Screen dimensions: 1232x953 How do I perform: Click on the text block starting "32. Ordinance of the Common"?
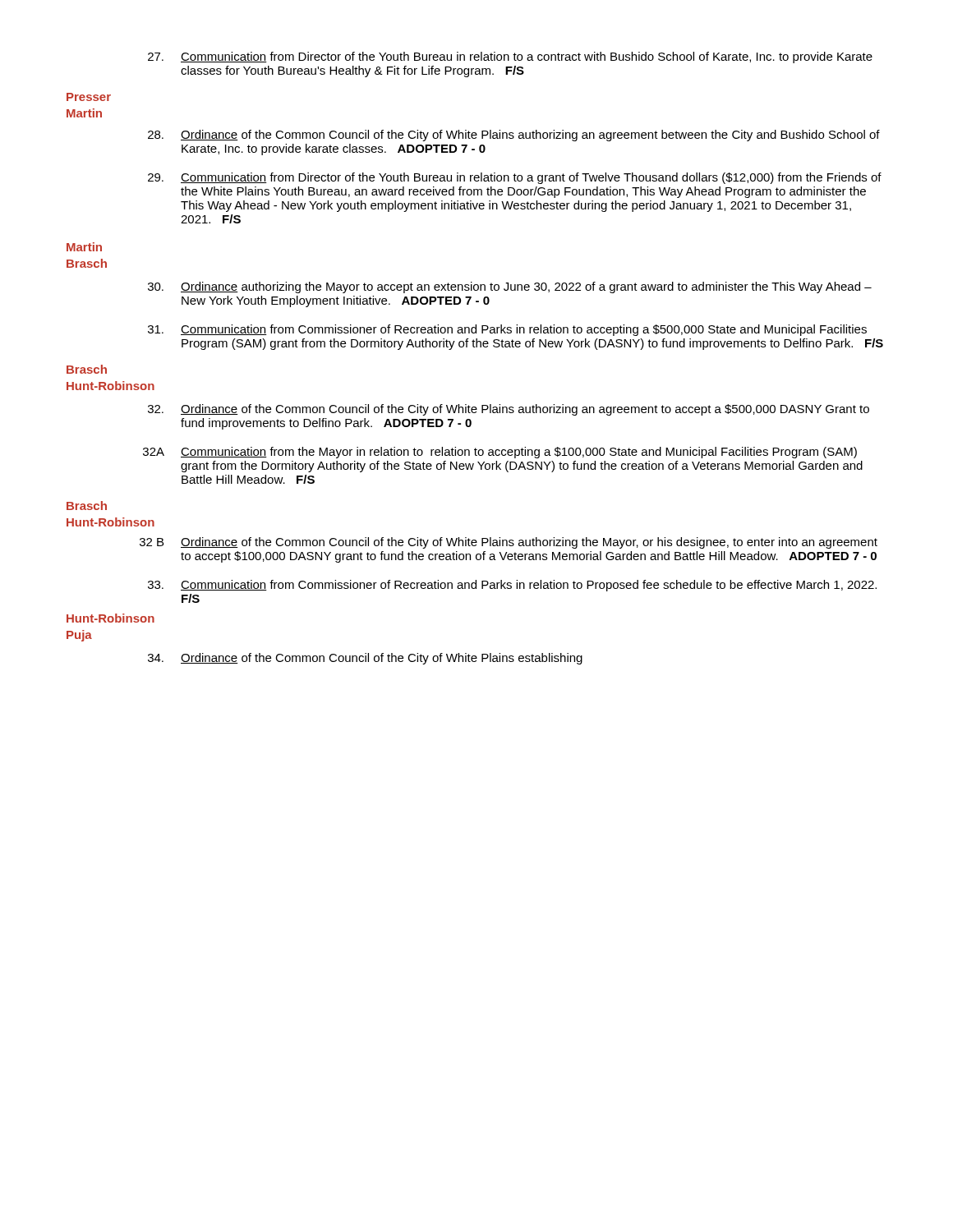[476, 416]
